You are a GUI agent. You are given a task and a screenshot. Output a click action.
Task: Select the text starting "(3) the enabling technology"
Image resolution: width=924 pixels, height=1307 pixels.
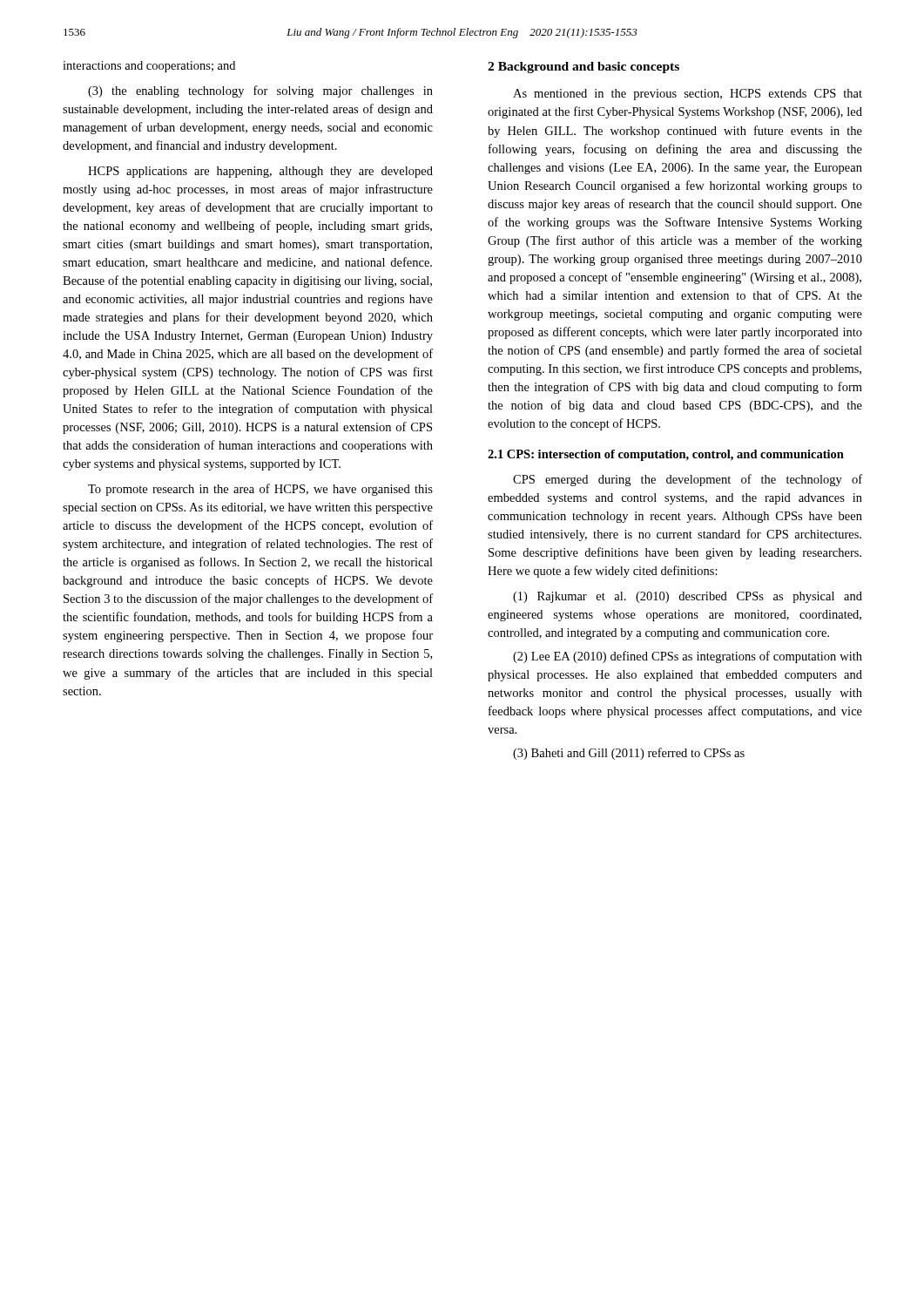(248, 119)
